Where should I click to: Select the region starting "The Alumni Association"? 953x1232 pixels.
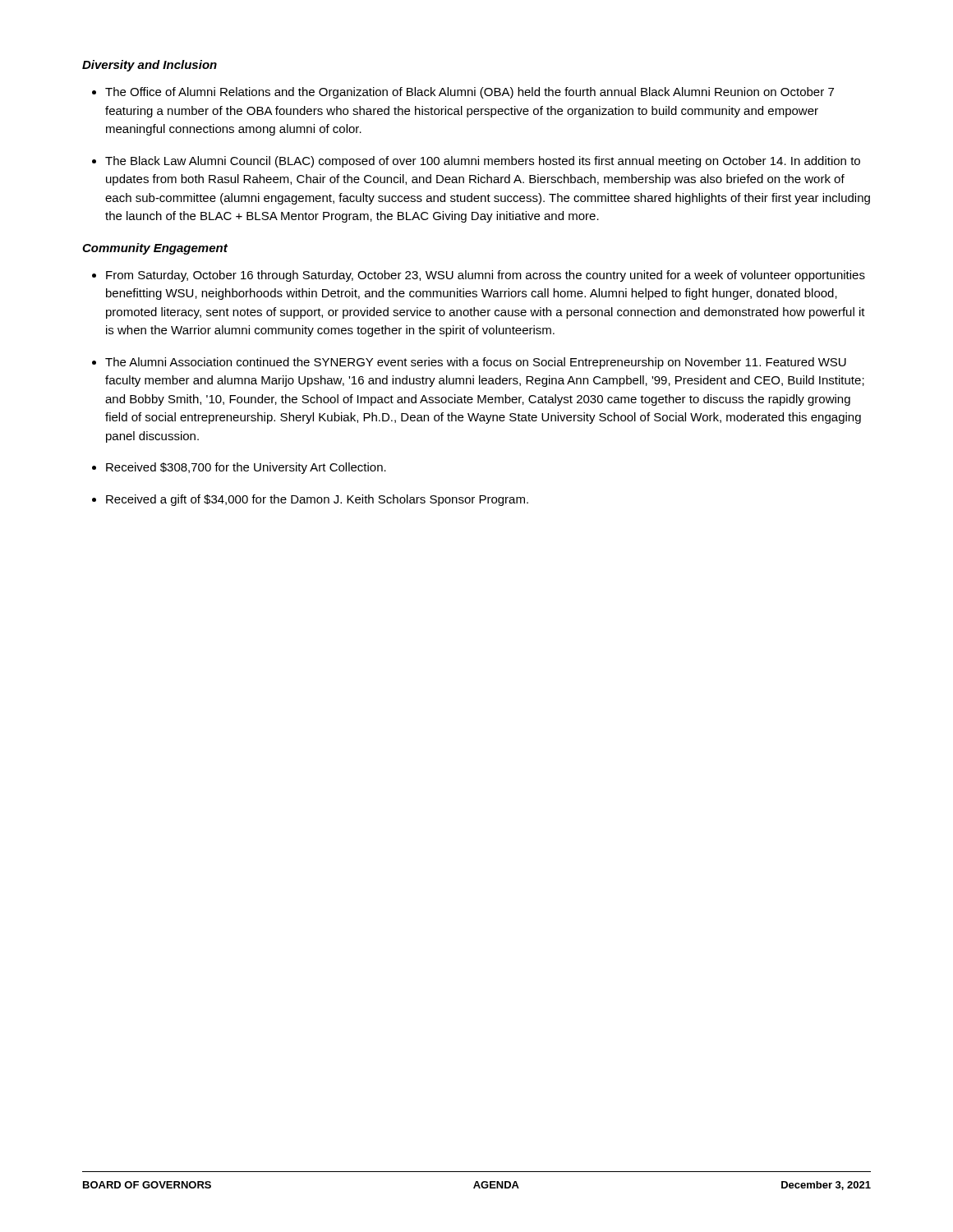tap(488, 399)
